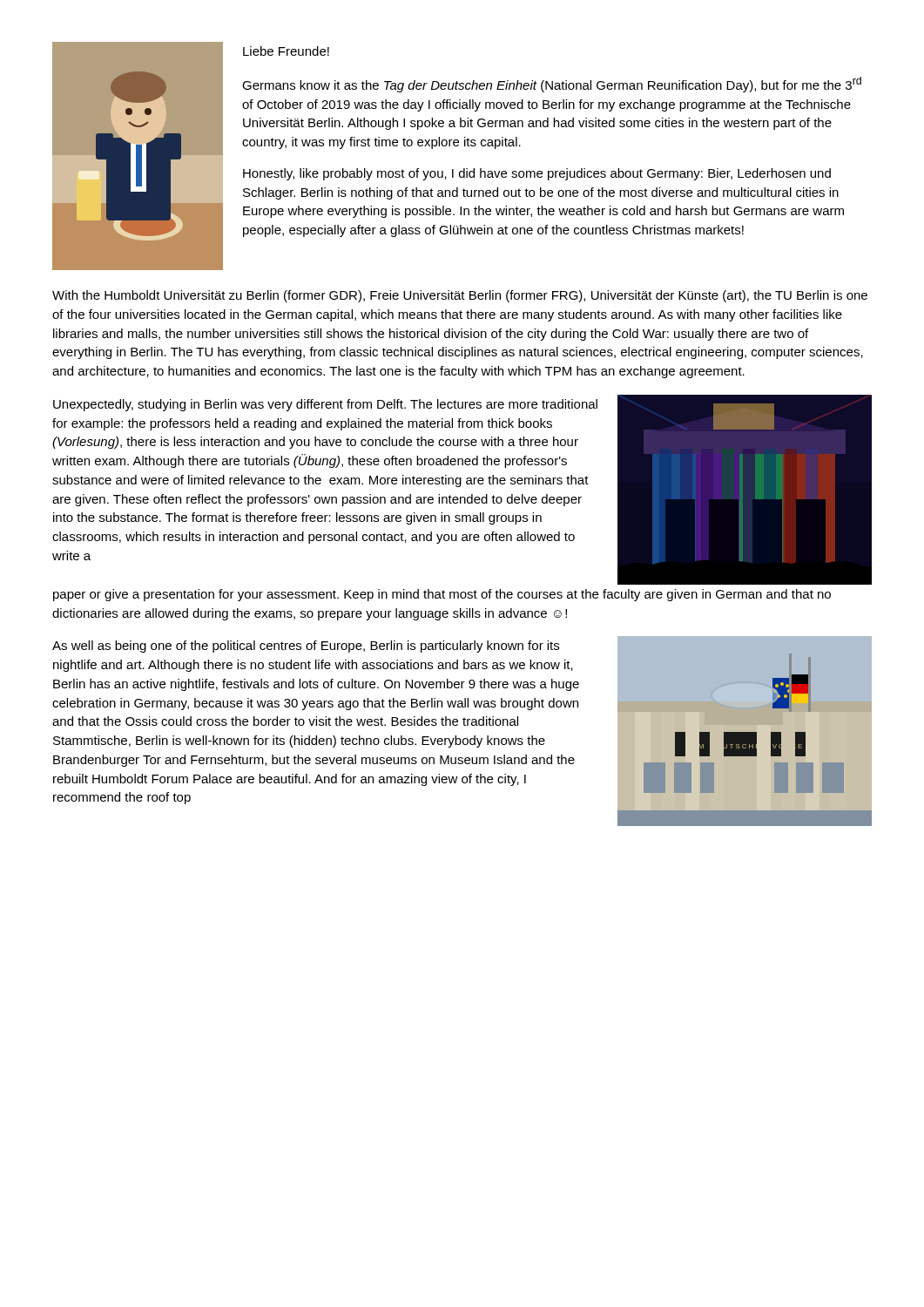Find the text block that says "As well as being one"

[316, 721]
